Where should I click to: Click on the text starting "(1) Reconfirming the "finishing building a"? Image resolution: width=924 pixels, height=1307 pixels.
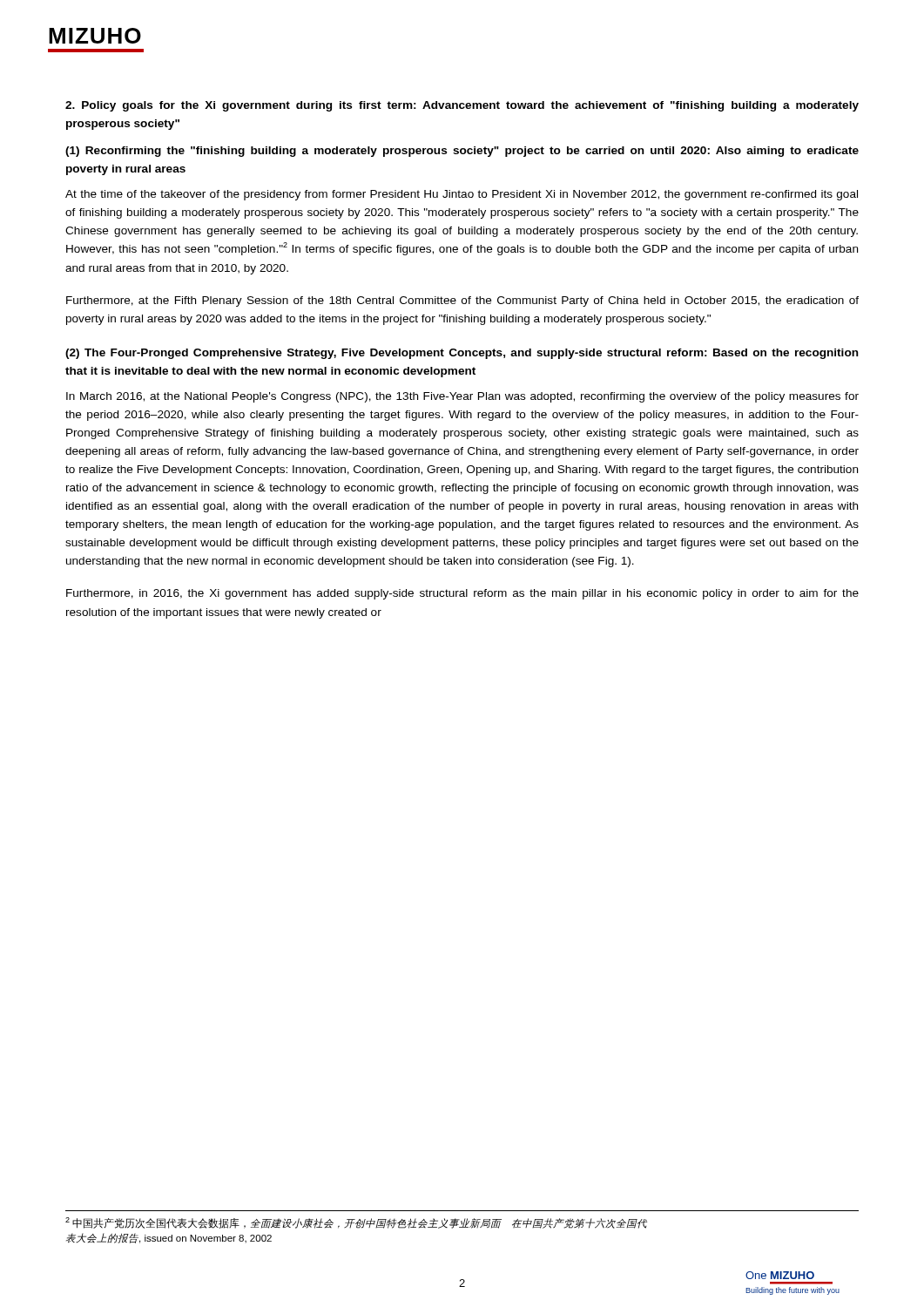(x=462, y=160)
